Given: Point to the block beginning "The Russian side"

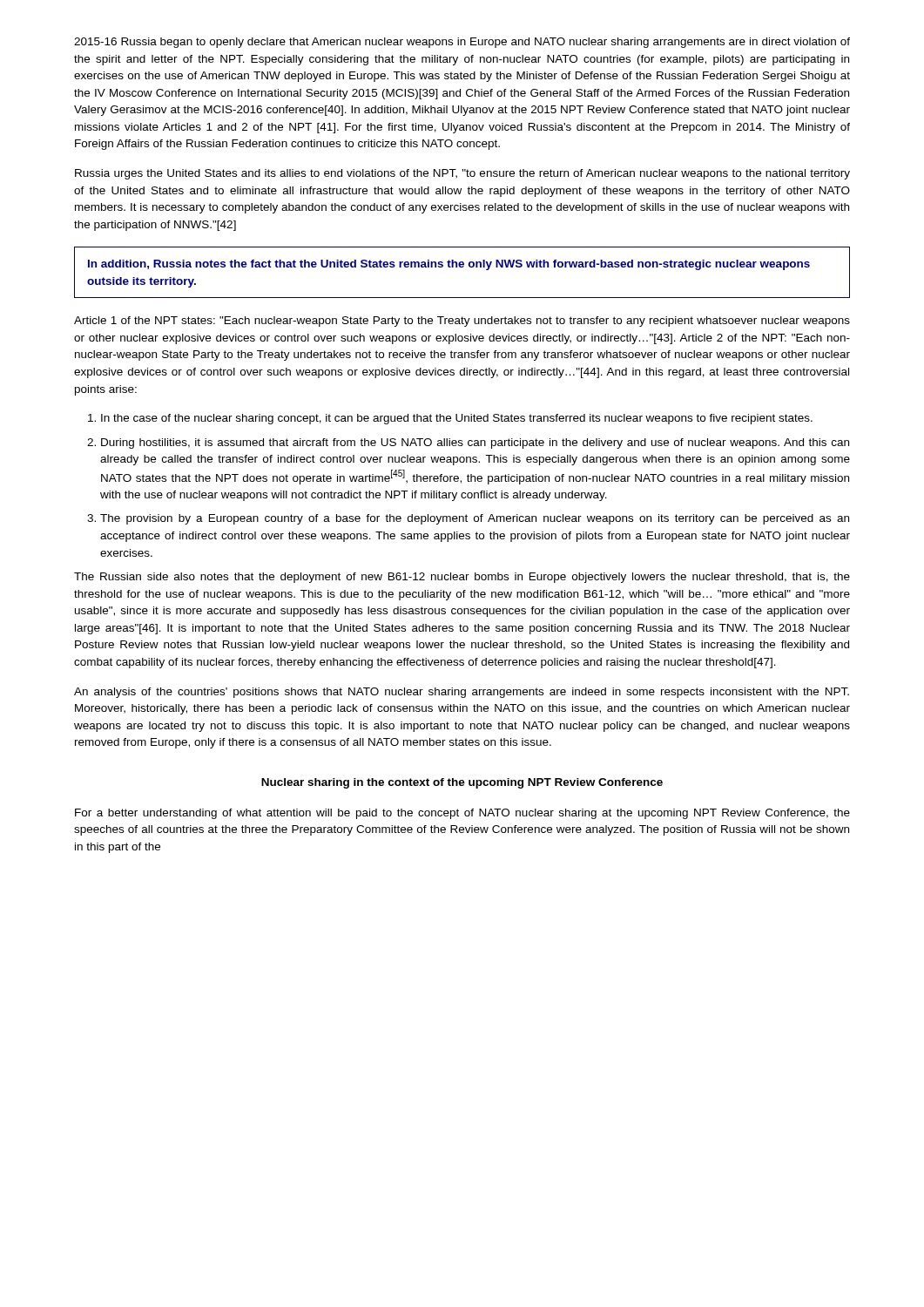Looking at the screenshot, I should 462,619.
